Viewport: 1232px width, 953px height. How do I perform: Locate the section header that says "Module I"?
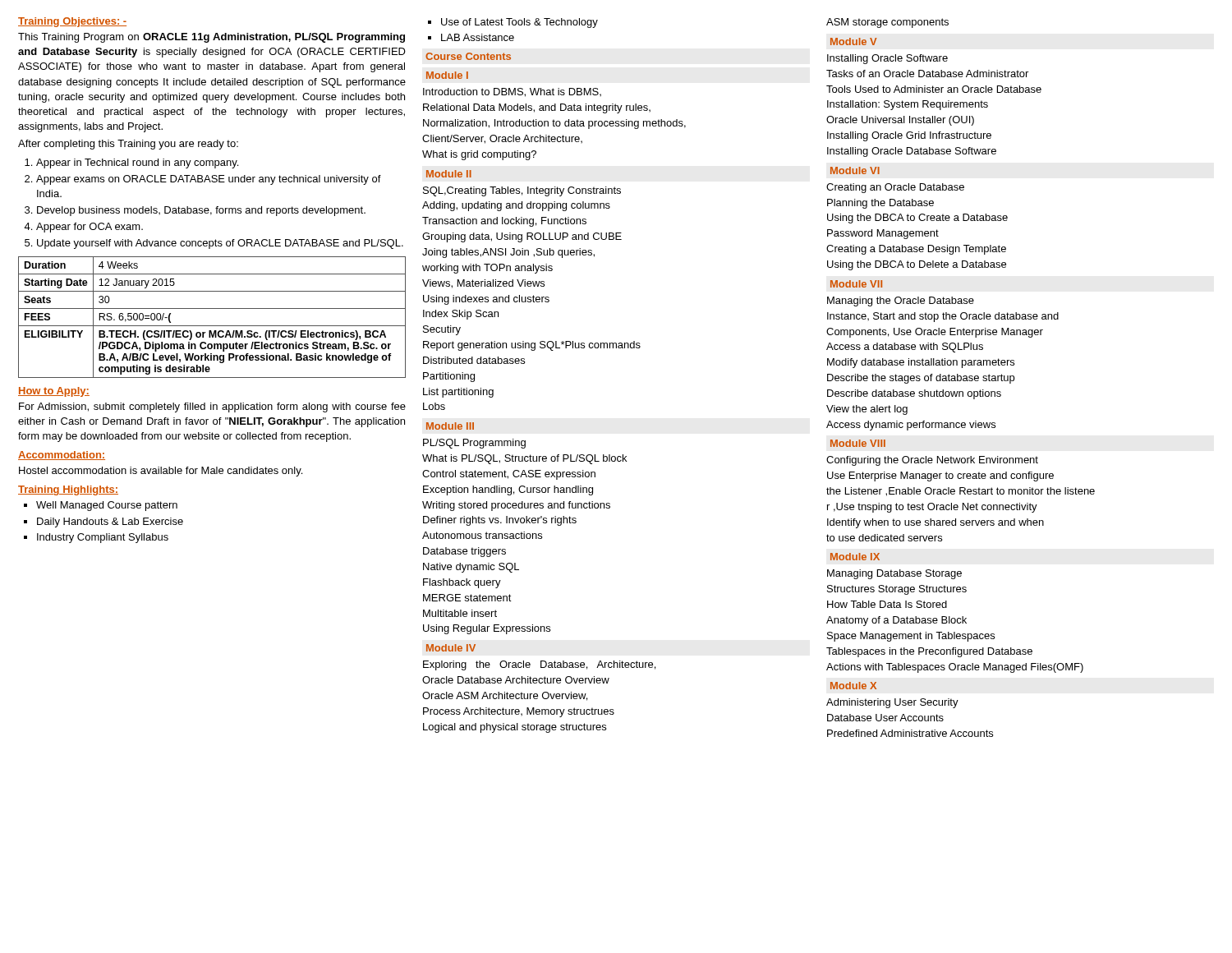447,75
